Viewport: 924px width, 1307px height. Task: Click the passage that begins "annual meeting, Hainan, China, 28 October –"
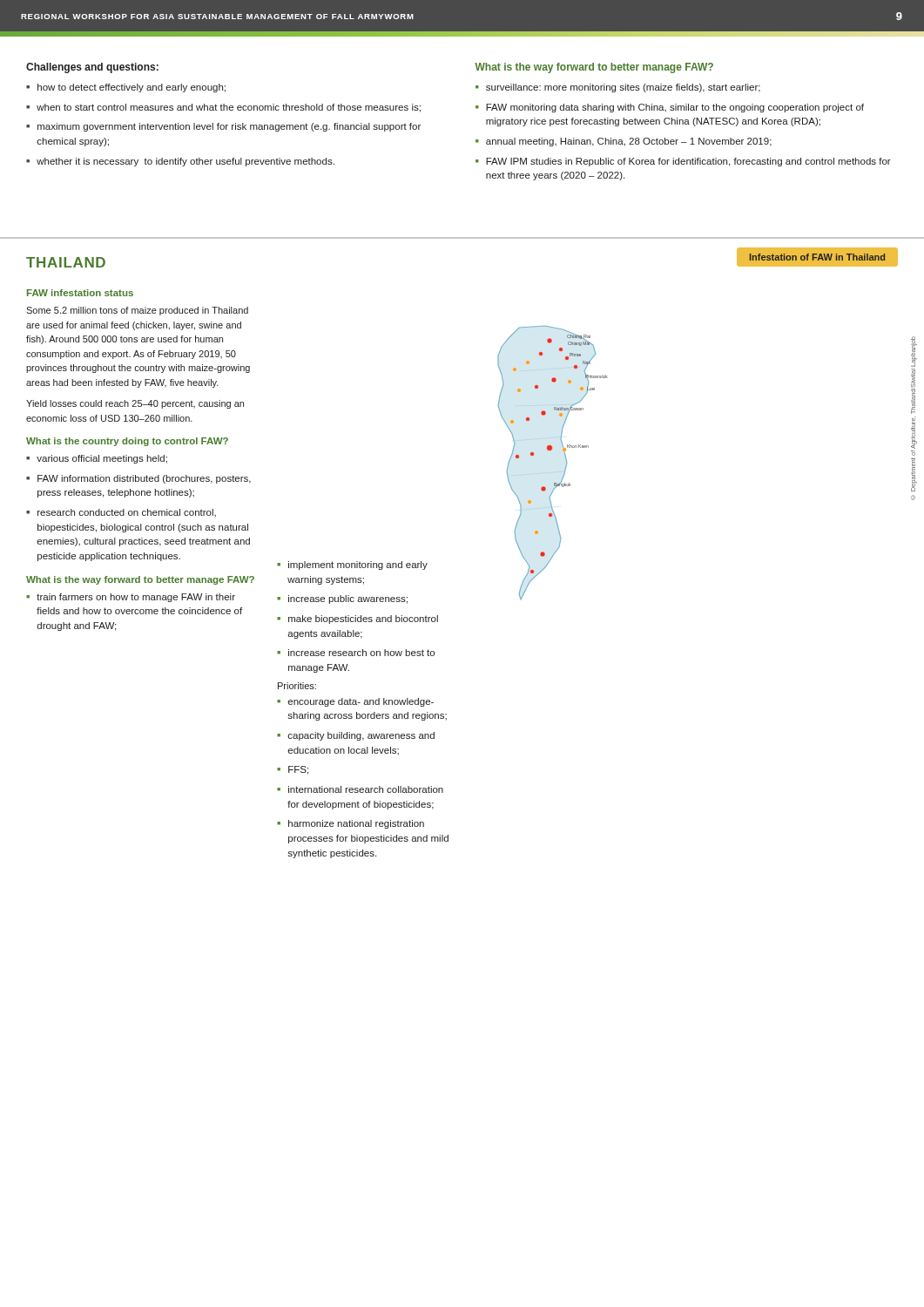[x=629, y=141]
